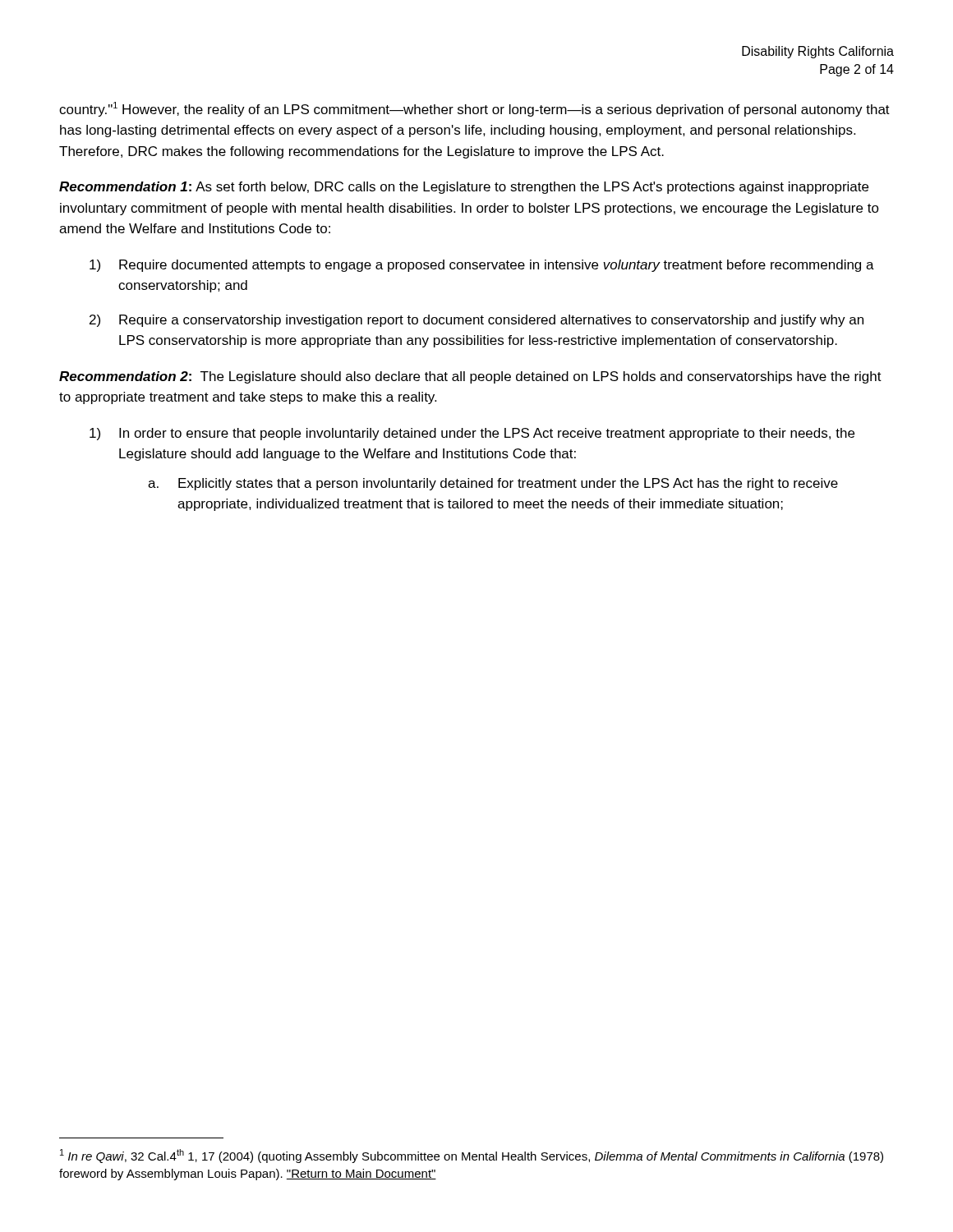This screenshot has width=953, height=1232.
Task: Click on the text starting "2) Require a conservatorship"
Action: point(491,330)
